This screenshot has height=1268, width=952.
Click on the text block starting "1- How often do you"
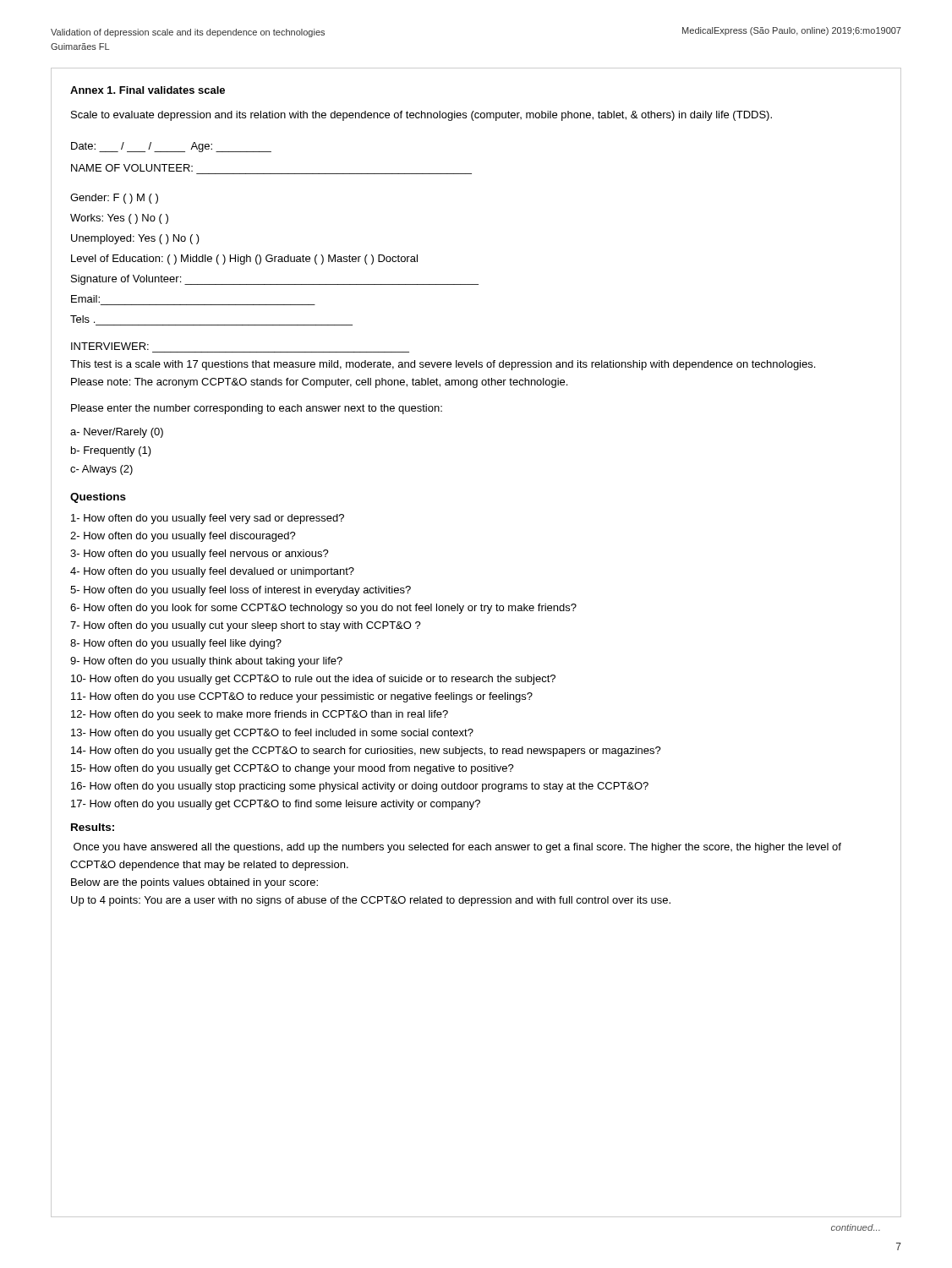(x=207, y=518)
